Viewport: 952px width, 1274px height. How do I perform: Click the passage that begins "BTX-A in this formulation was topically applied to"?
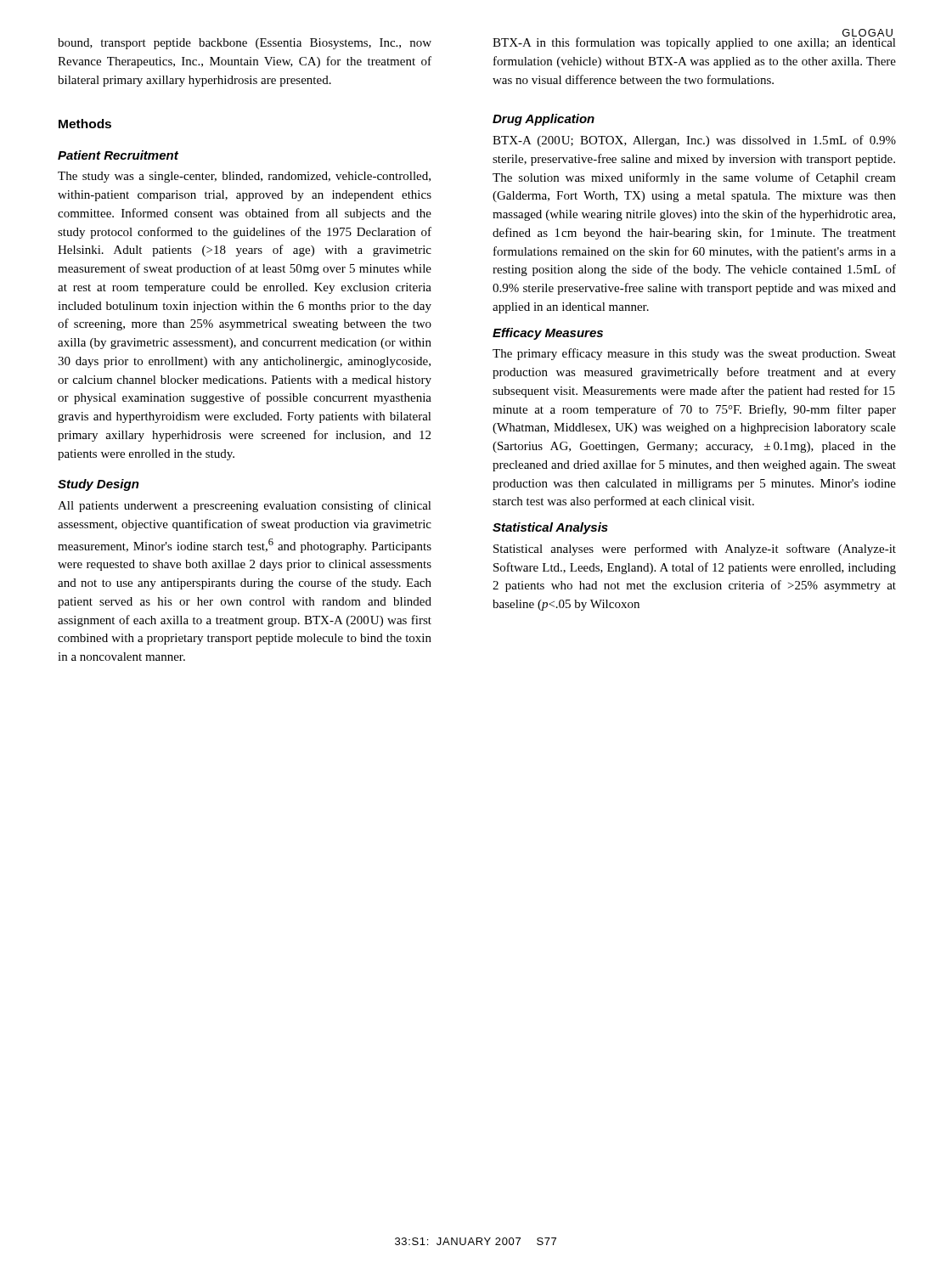tap(694, 62)
